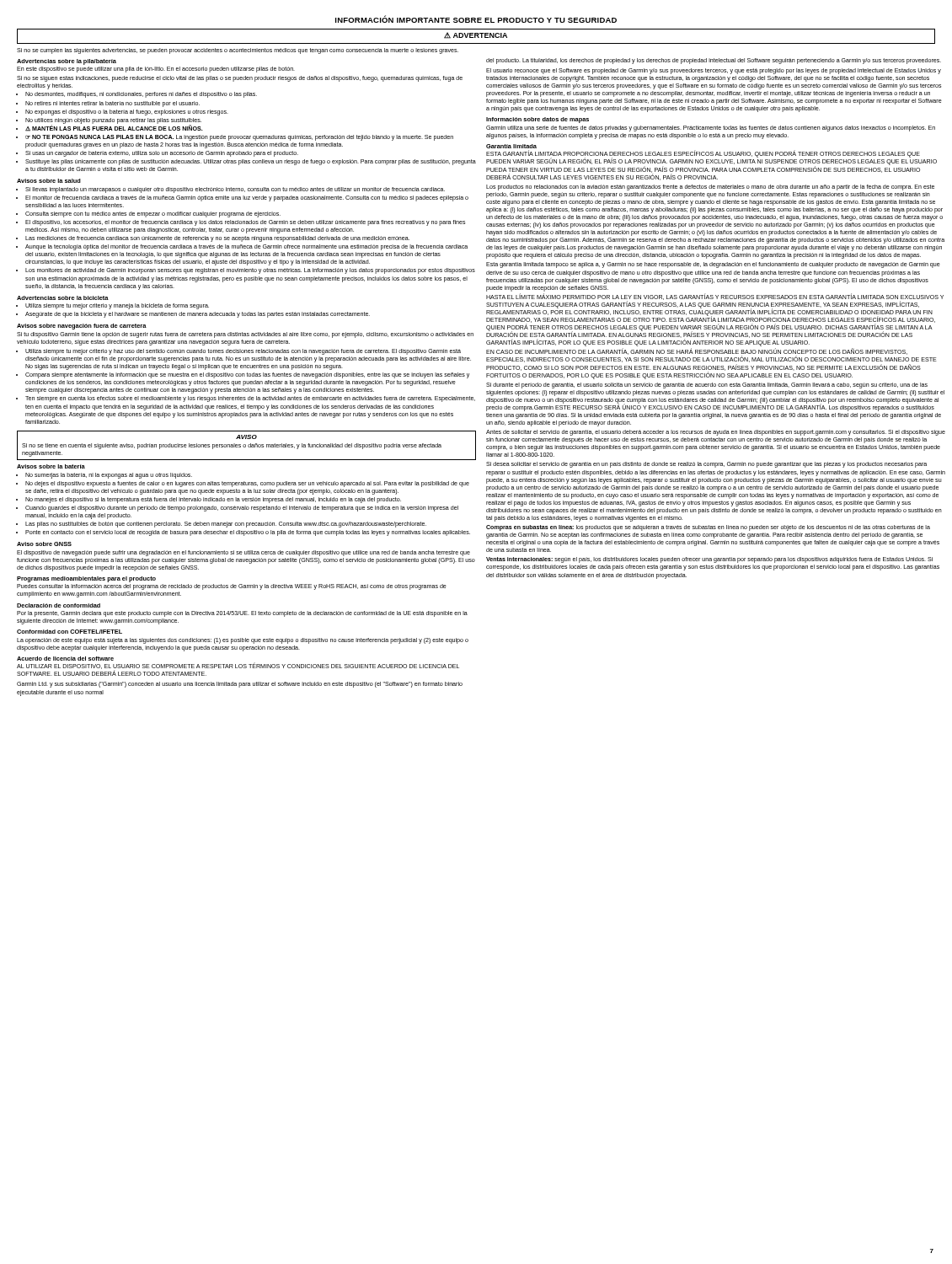The height and width of the screenshot is (1264, 952).
Task: Select the text block with the text "Si tu dispositivo Garmin tiene"
Action: 245,338
